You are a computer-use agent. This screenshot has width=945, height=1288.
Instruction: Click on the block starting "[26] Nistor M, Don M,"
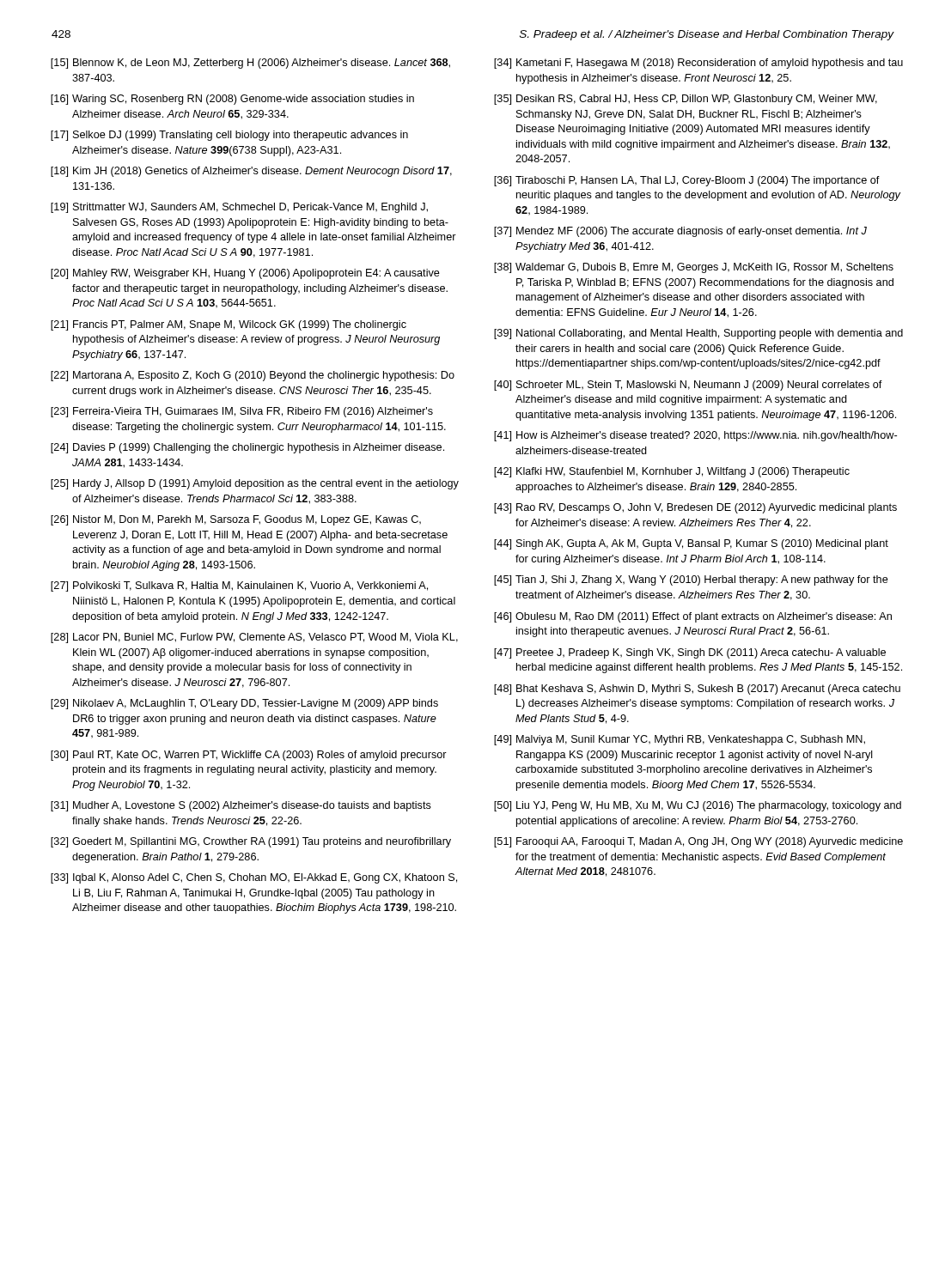tap(251, 543)
